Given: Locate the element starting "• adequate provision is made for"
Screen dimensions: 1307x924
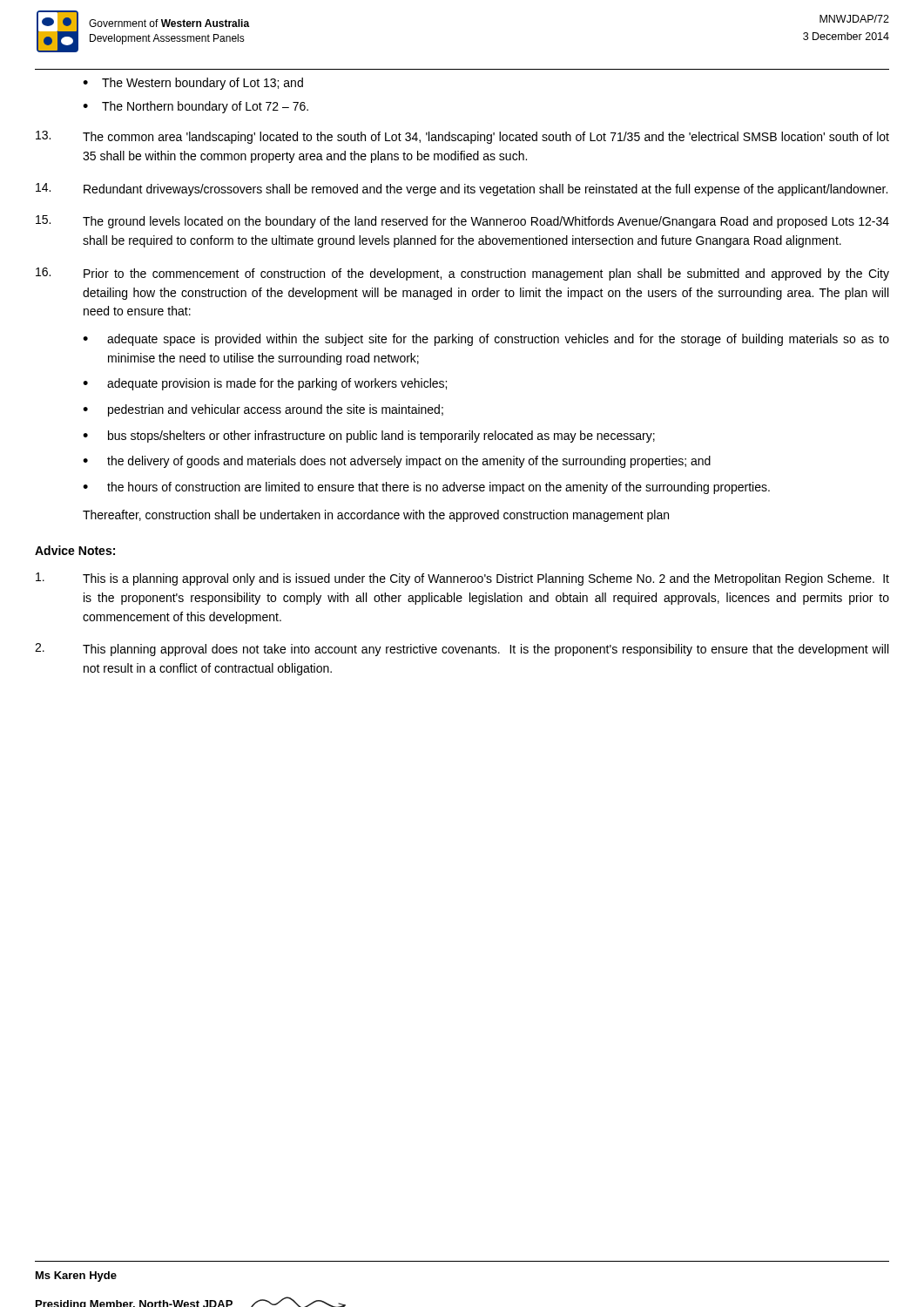Looking at the screenshot, I should (x=265, y=384).
